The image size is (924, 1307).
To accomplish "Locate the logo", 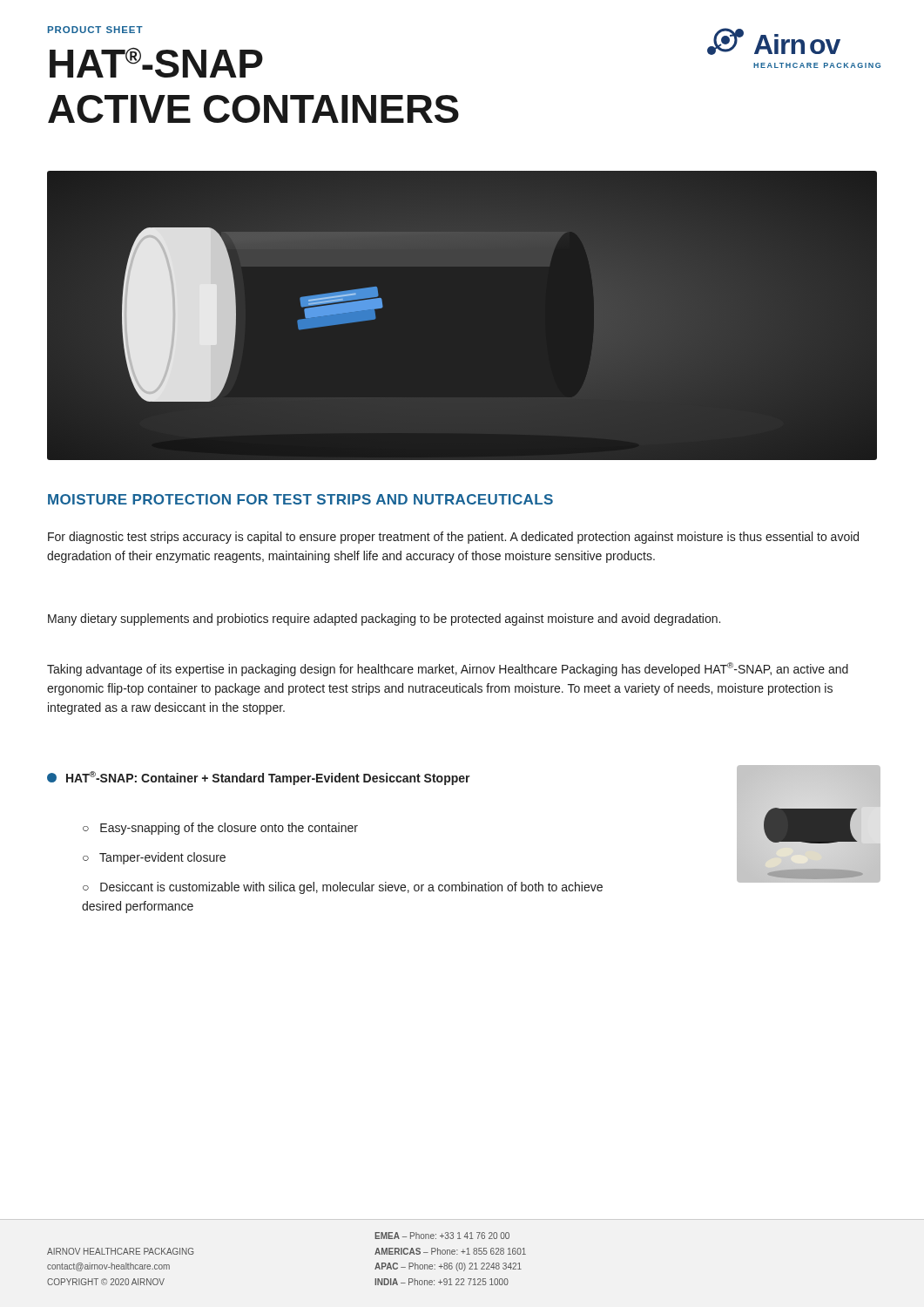I will (794, 52).
